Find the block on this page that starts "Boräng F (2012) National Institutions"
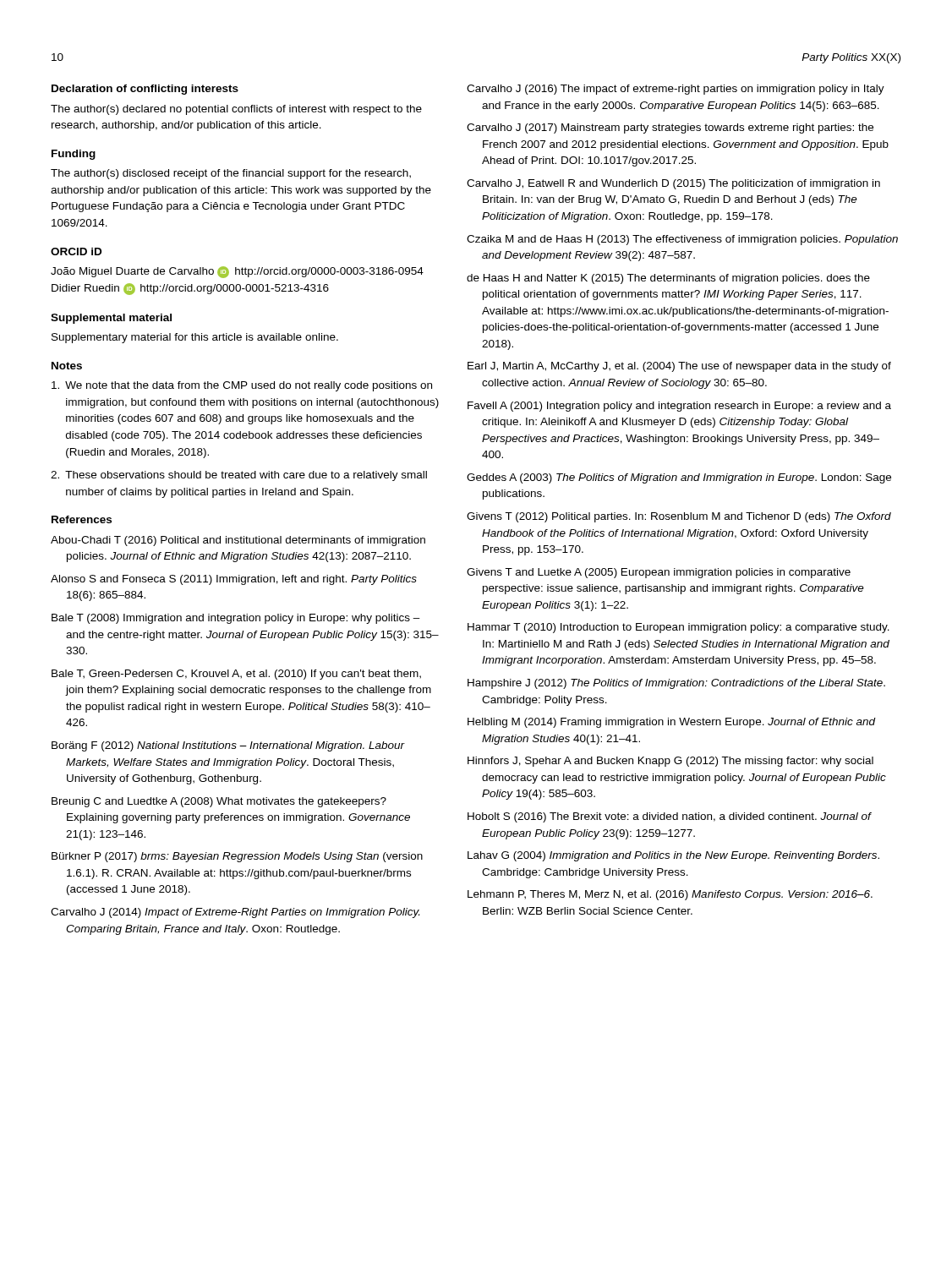This screenshot has width=952, height=1268. point(227,762)
